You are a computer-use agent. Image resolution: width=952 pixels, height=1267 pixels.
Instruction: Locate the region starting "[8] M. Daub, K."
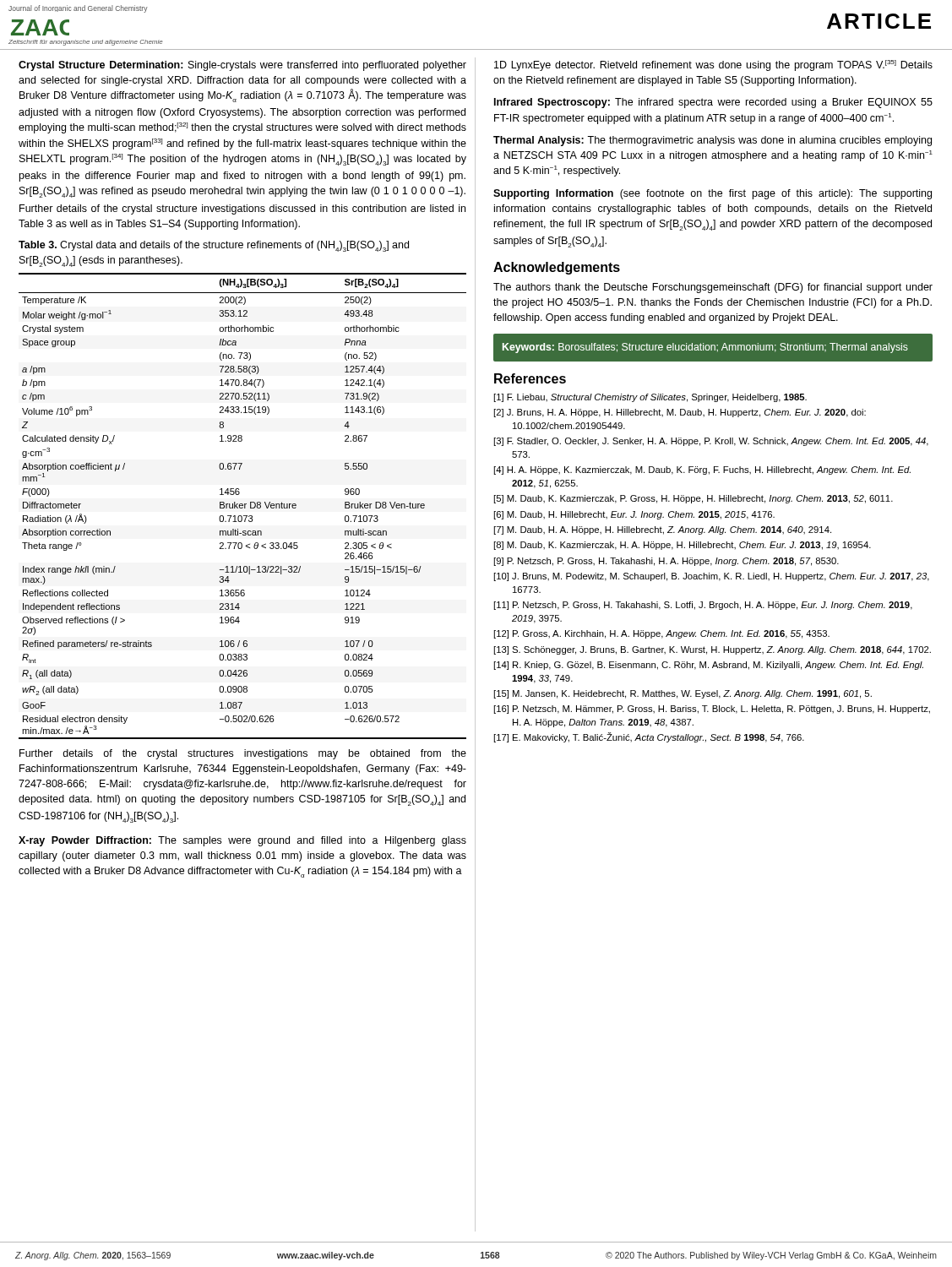(x=682, y=545)
